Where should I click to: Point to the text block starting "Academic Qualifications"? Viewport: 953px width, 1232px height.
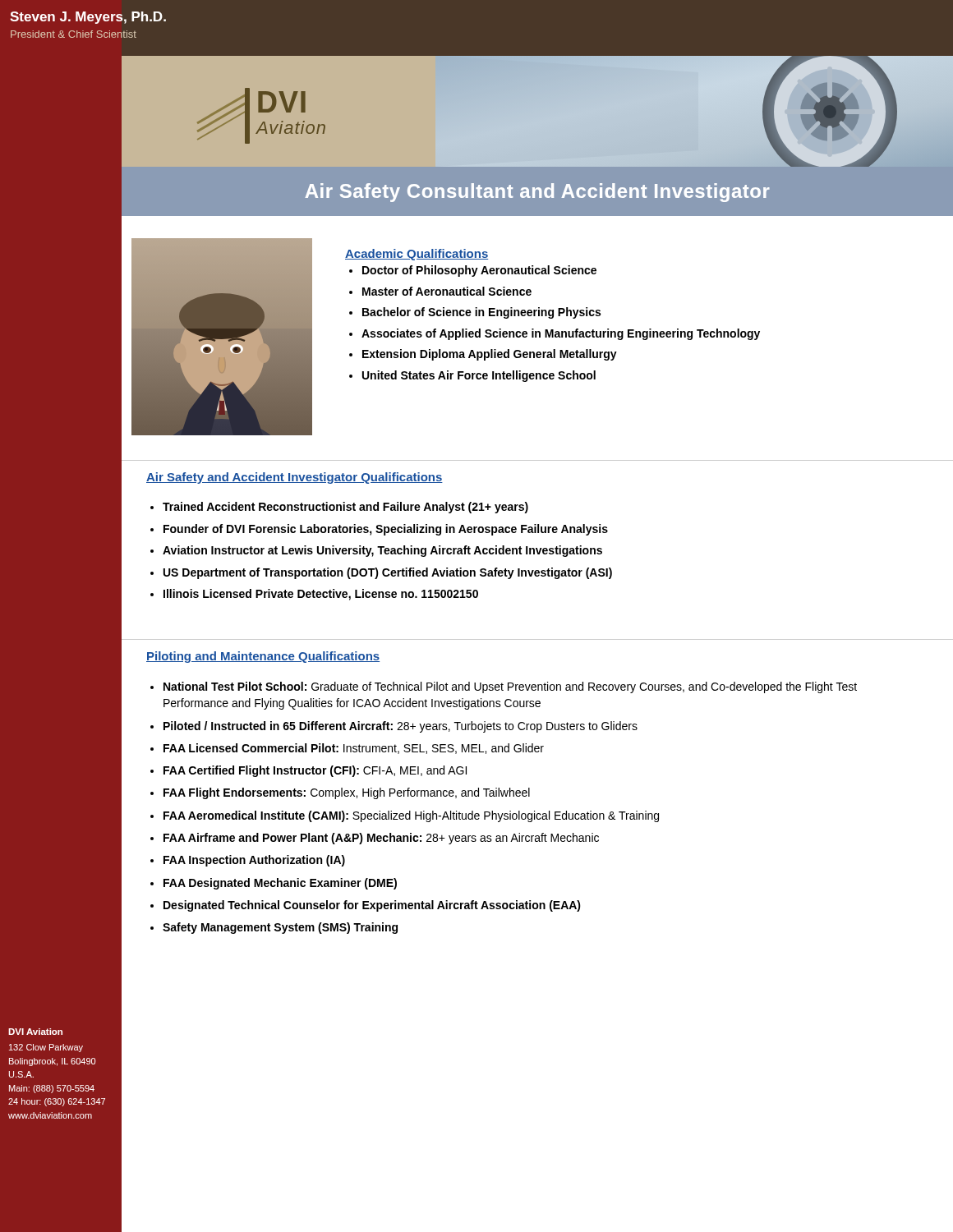417,253
